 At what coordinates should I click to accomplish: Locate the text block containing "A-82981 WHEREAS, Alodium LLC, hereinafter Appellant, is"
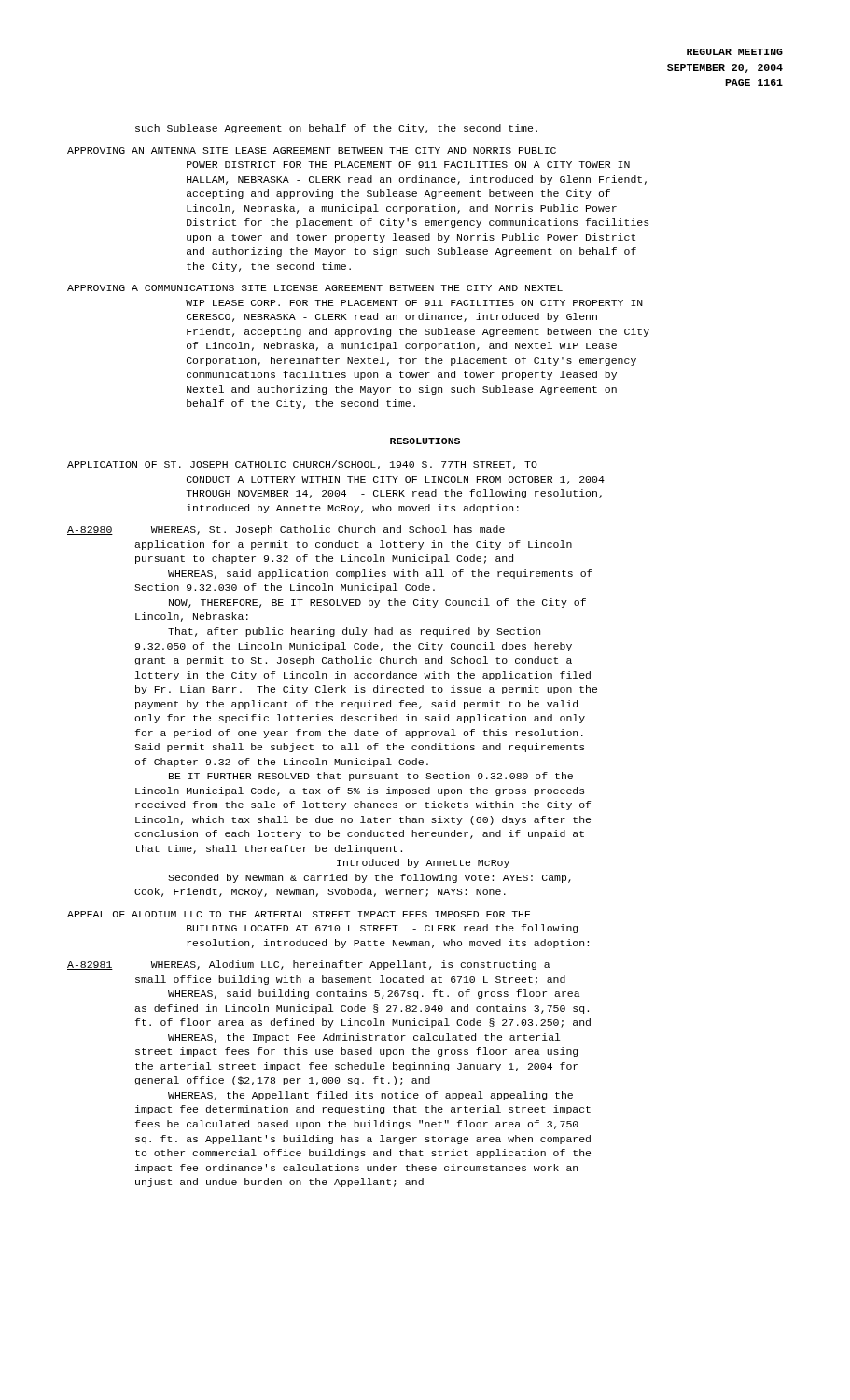tap(329, 1074)
